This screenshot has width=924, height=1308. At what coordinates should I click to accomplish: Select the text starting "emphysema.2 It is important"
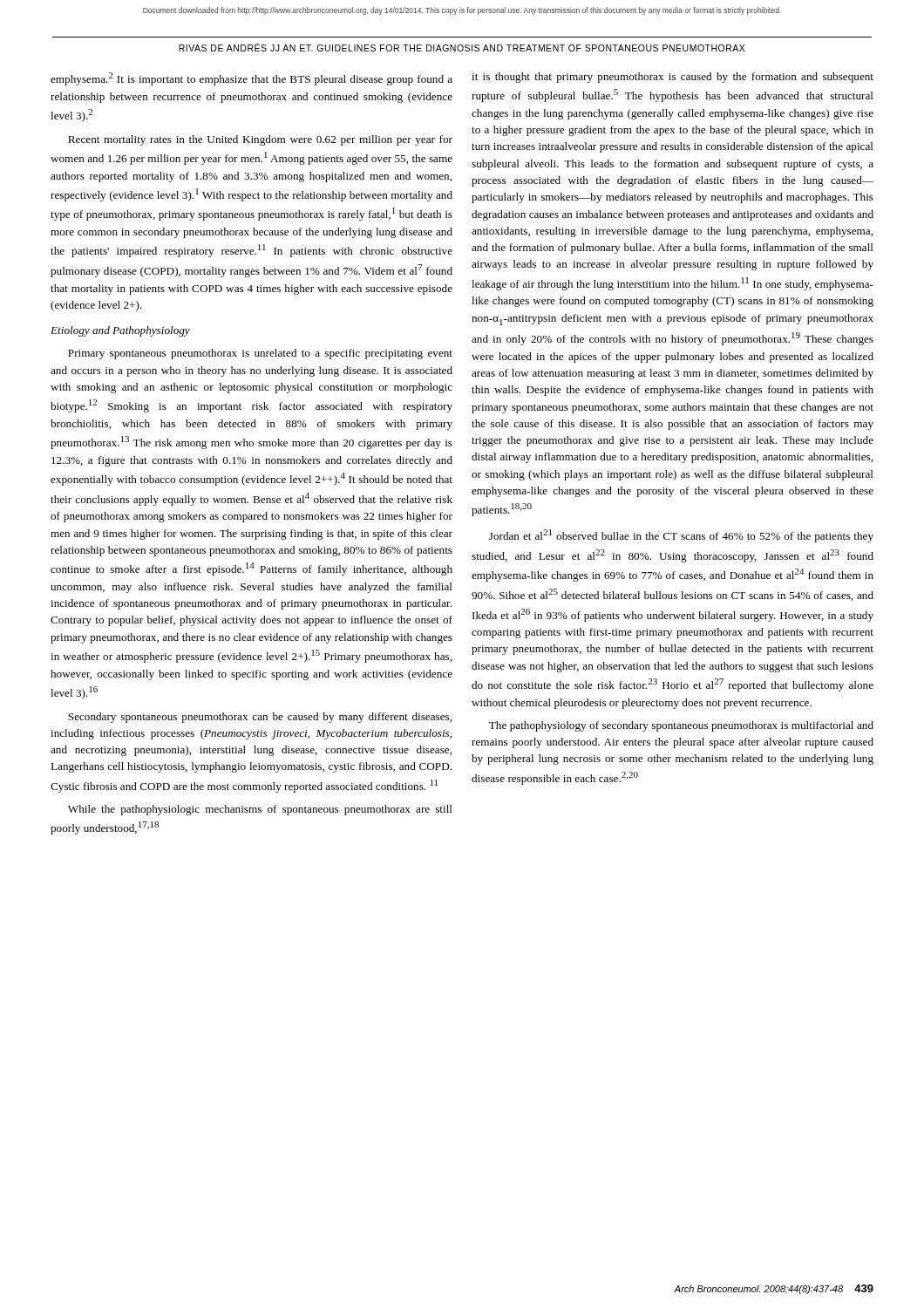pos(251,191)
